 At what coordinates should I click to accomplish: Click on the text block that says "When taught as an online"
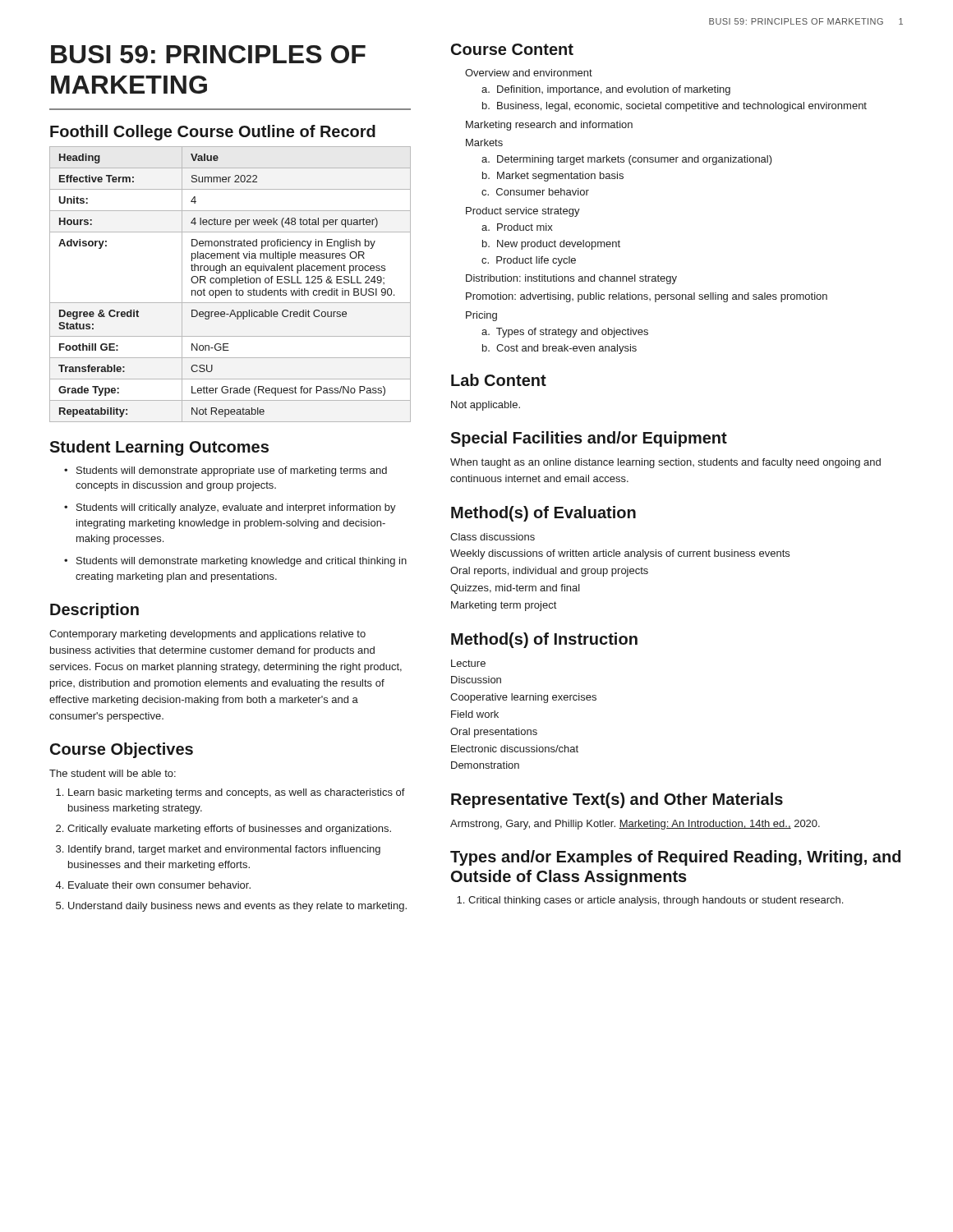click(x=677, y=471)
